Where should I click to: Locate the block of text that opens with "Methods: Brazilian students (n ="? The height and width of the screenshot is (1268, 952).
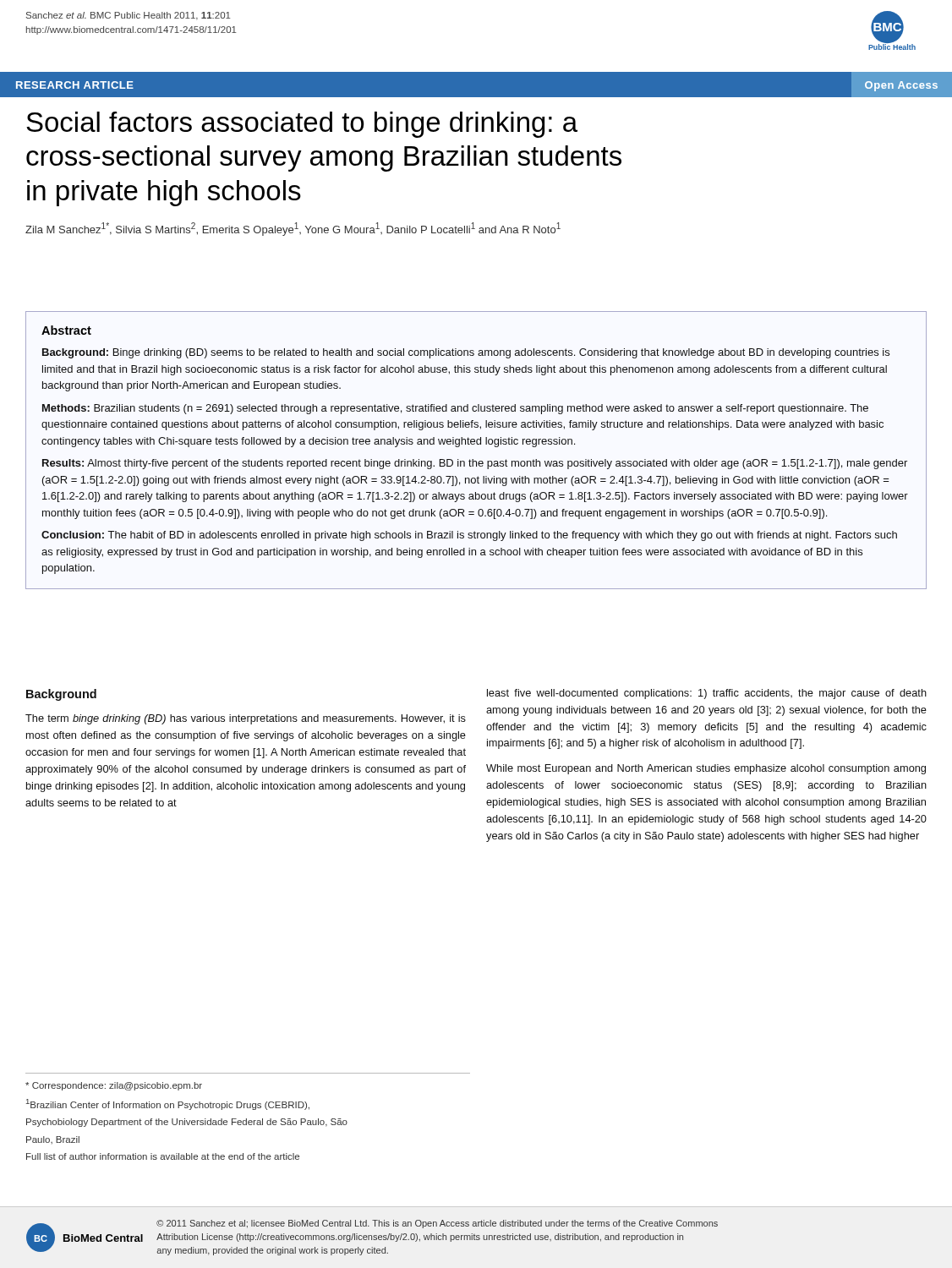[463, 424]
